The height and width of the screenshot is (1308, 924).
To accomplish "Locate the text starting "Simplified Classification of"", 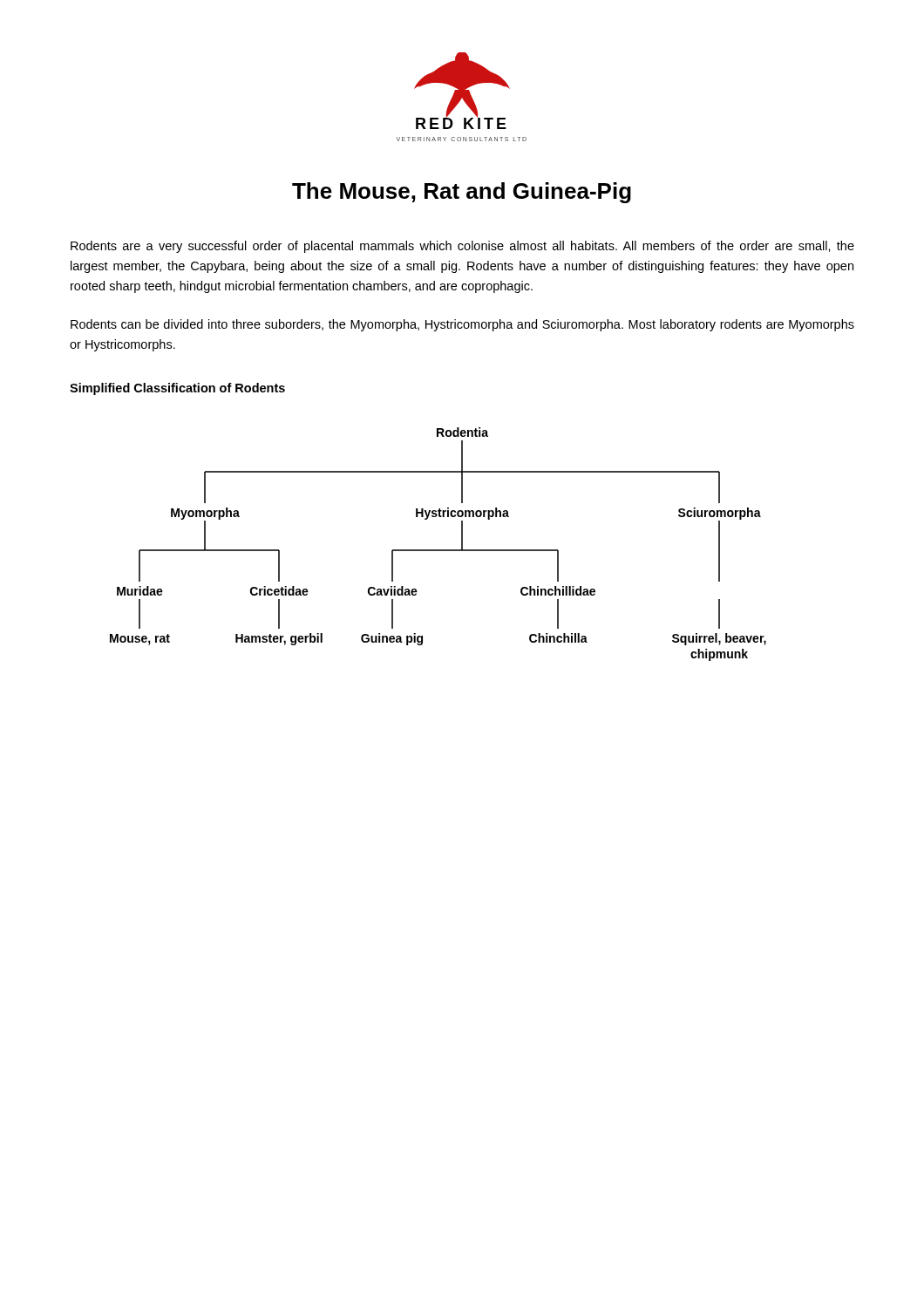I will (x=178, y=388).
